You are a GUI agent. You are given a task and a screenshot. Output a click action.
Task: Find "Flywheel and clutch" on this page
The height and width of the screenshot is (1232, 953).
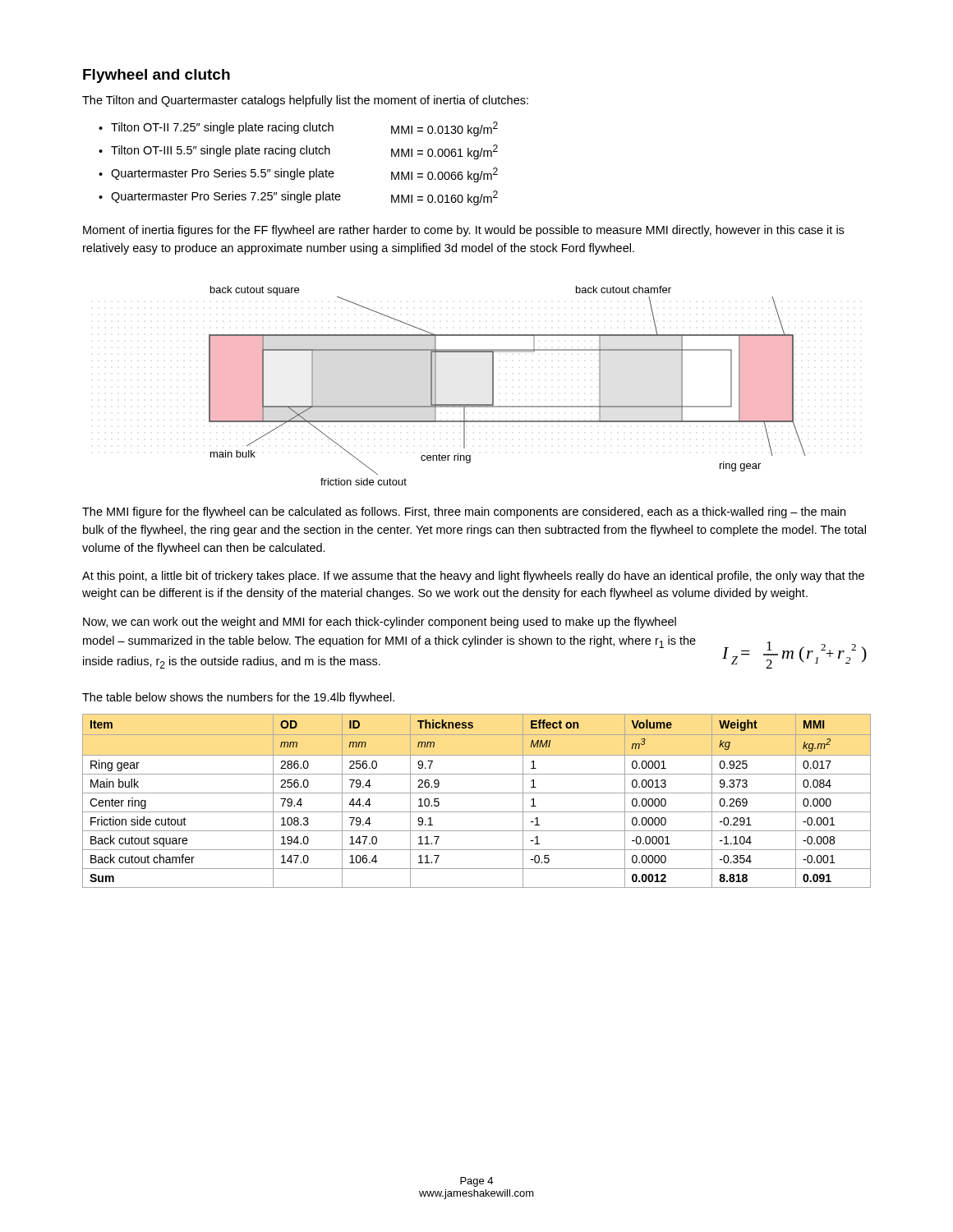pyautogui.click(x=156, y=74)
